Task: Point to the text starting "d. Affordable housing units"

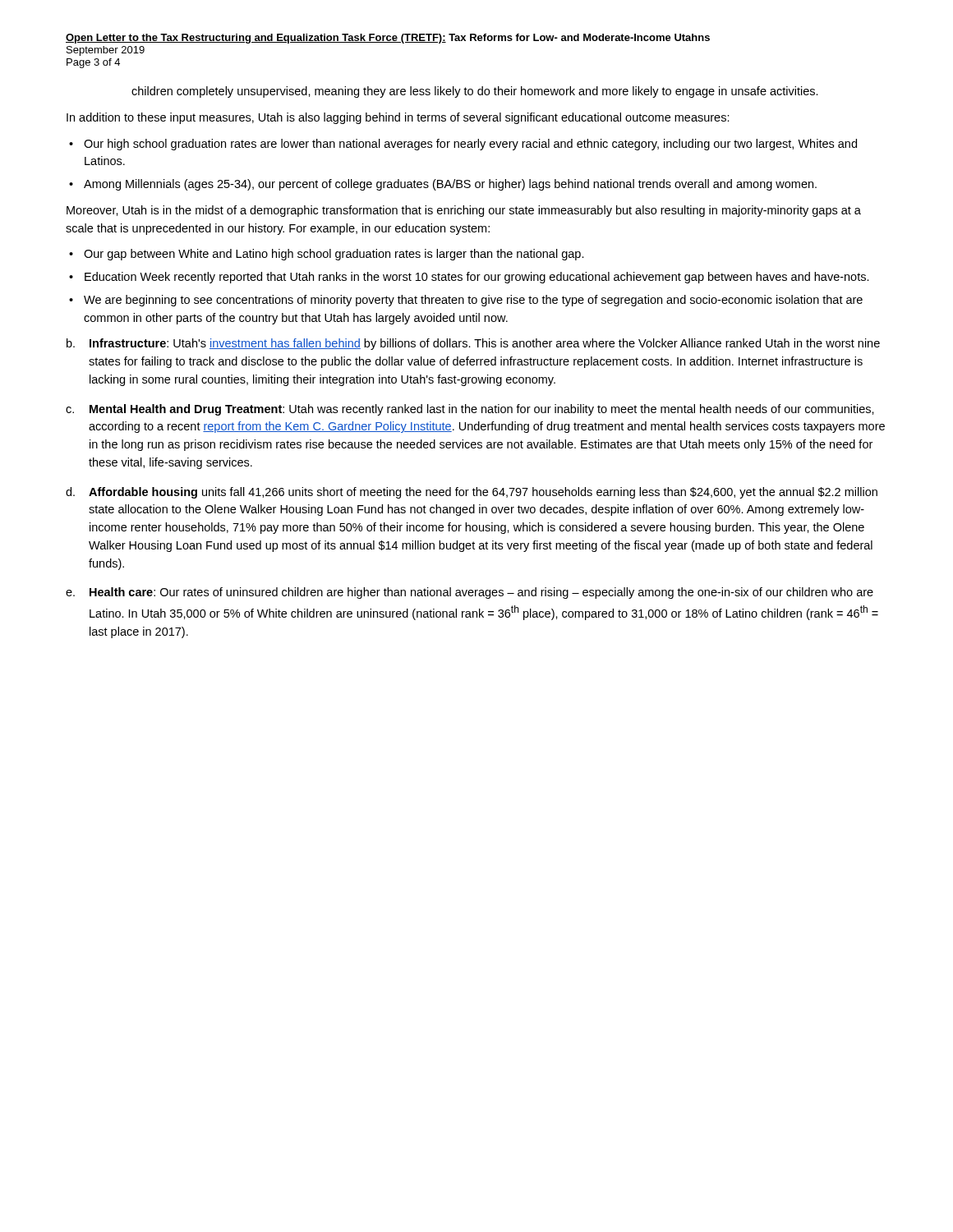Action: (476, 528)
